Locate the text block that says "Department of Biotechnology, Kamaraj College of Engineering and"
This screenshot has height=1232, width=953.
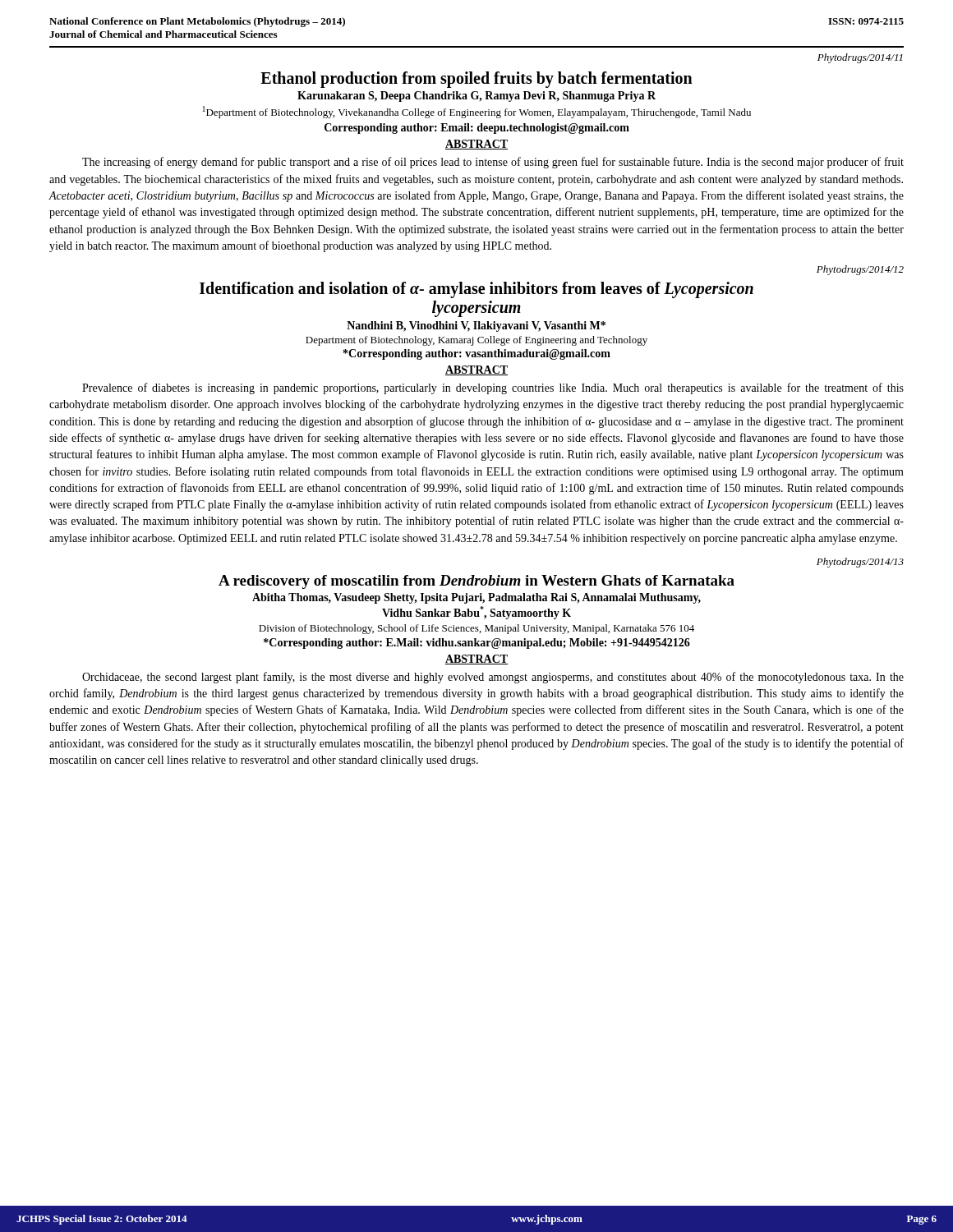(476, 340)
